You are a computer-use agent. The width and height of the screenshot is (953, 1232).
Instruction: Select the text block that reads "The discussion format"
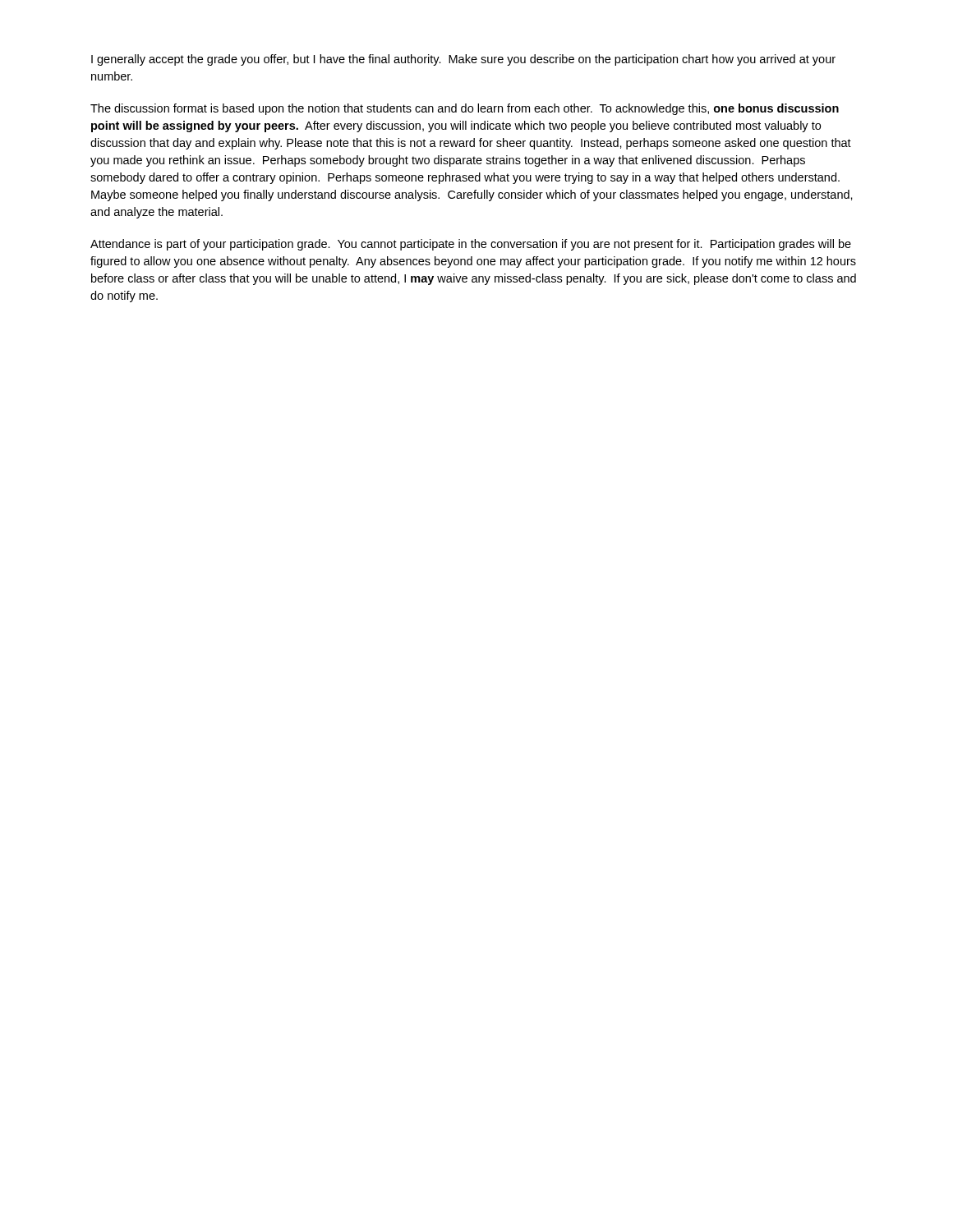[472, 160]
